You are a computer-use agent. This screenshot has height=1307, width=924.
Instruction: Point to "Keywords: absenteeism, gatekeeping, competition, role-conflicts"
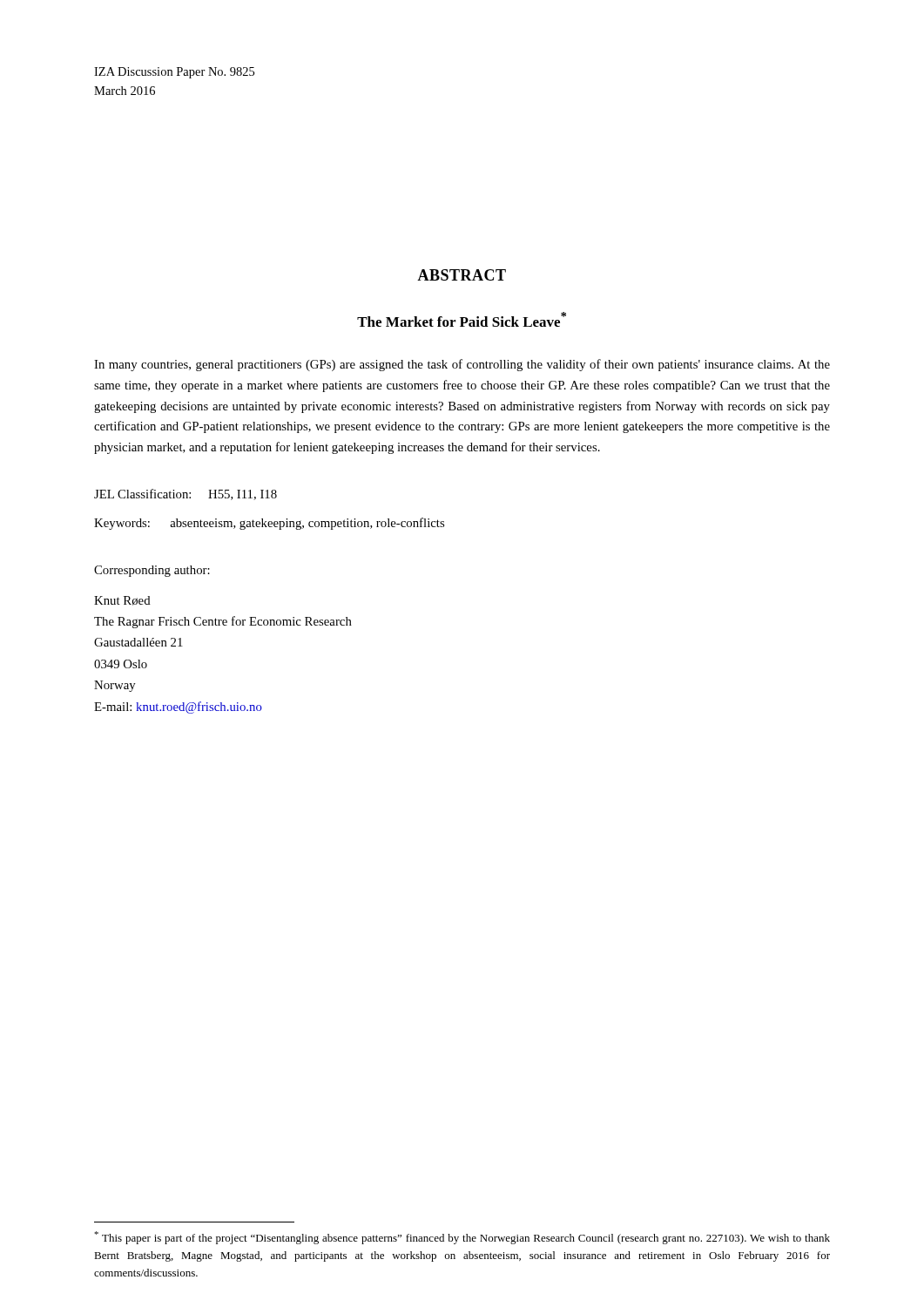pyautogui.click(x=269, y=523)
